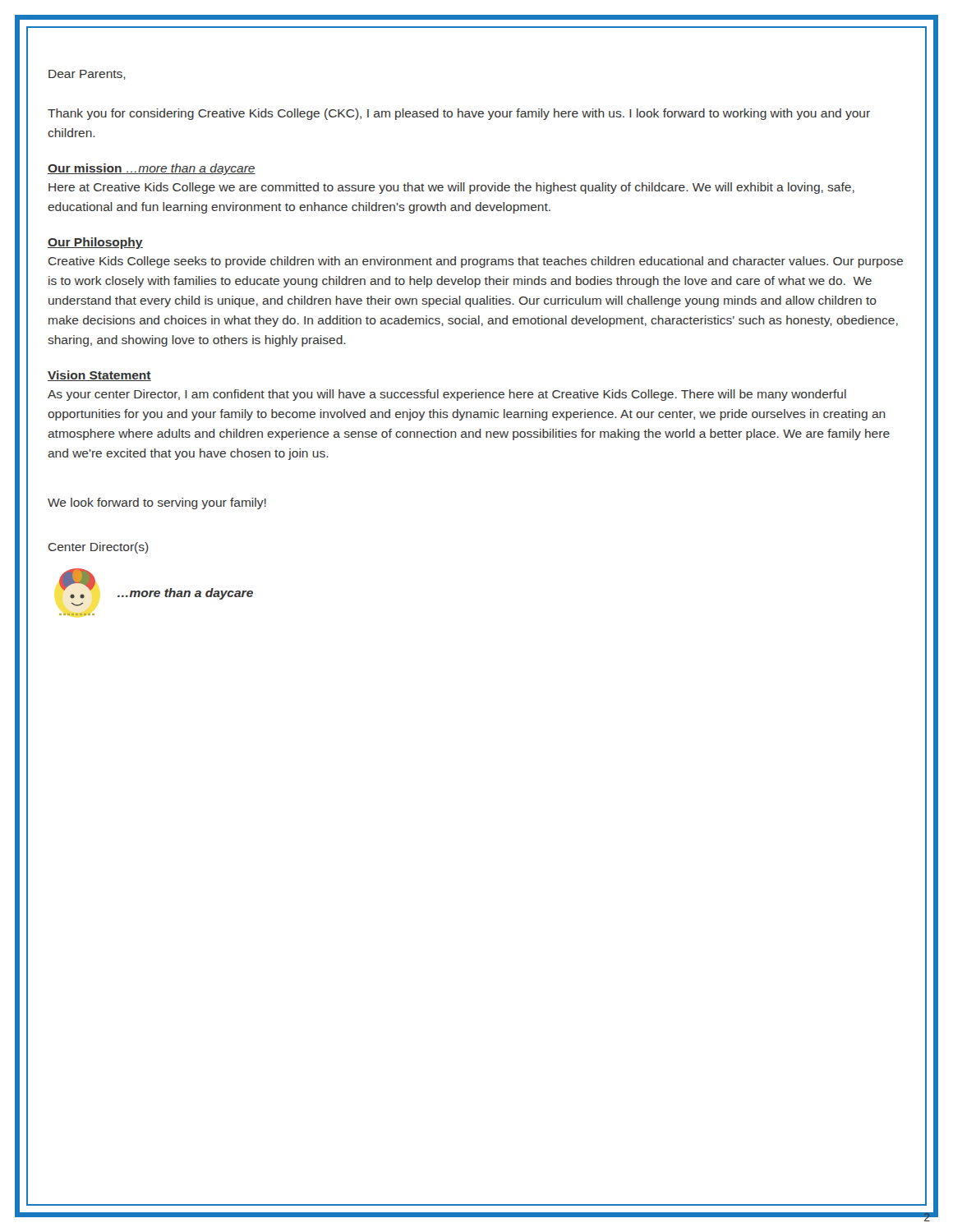Click where it says "Center Director(s)"
This screenshot has height=1232, width=953.
[98, 547]
